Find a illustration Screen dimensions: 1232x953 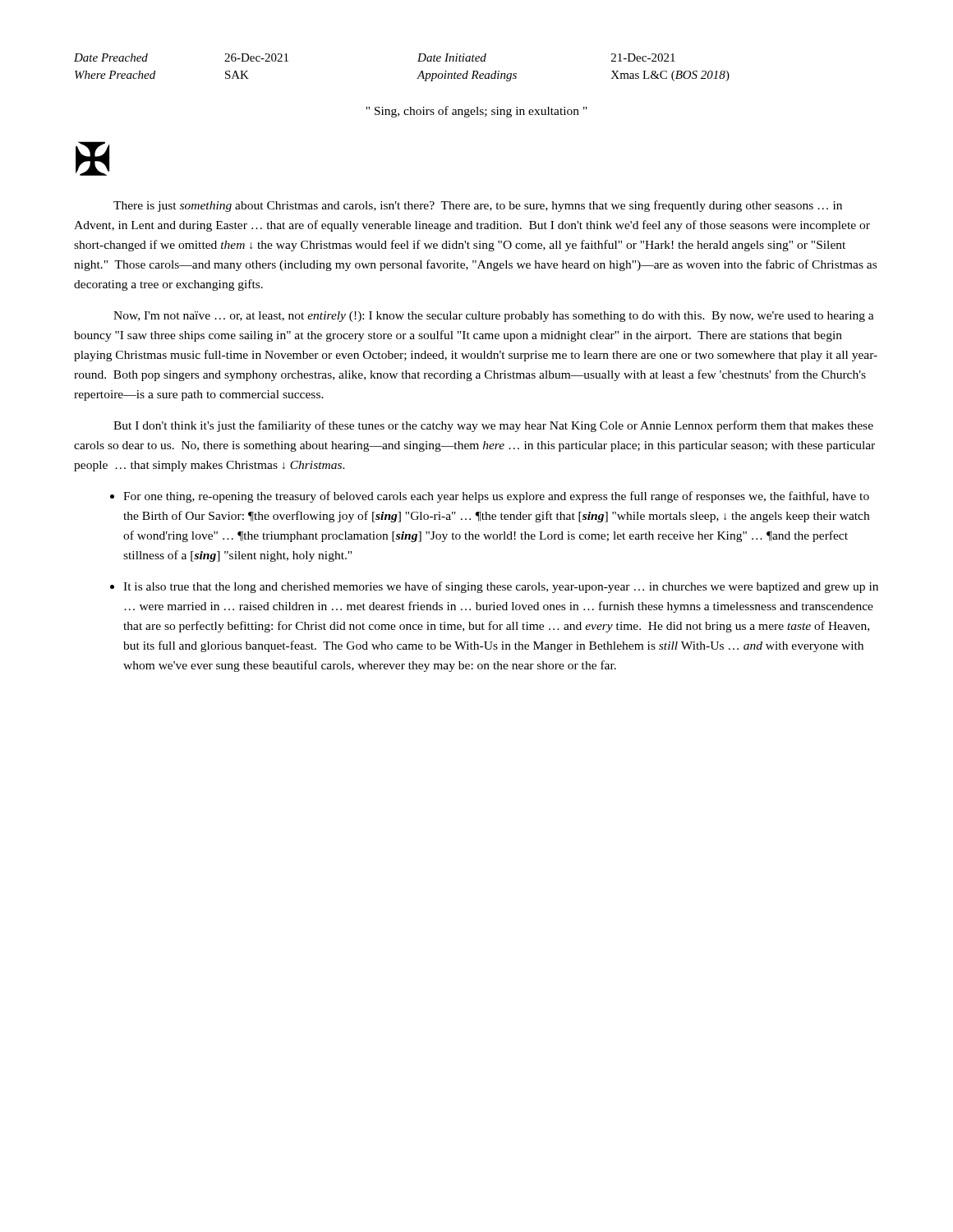pyautogui.click(x=92, y=160)
